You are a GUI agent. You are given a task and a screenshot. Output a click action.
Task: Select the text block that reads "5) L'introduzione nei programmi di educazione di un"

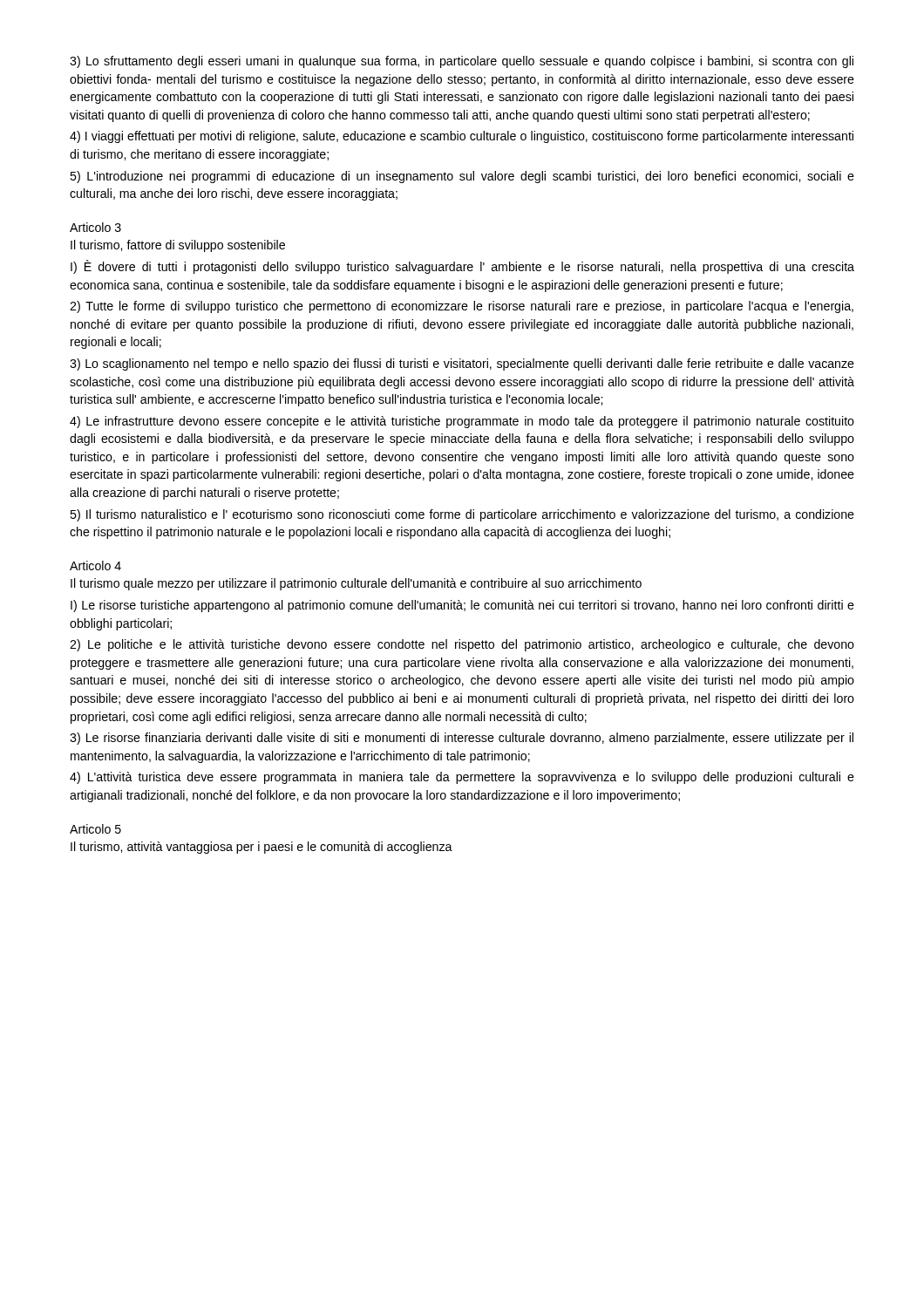(462, 185)
